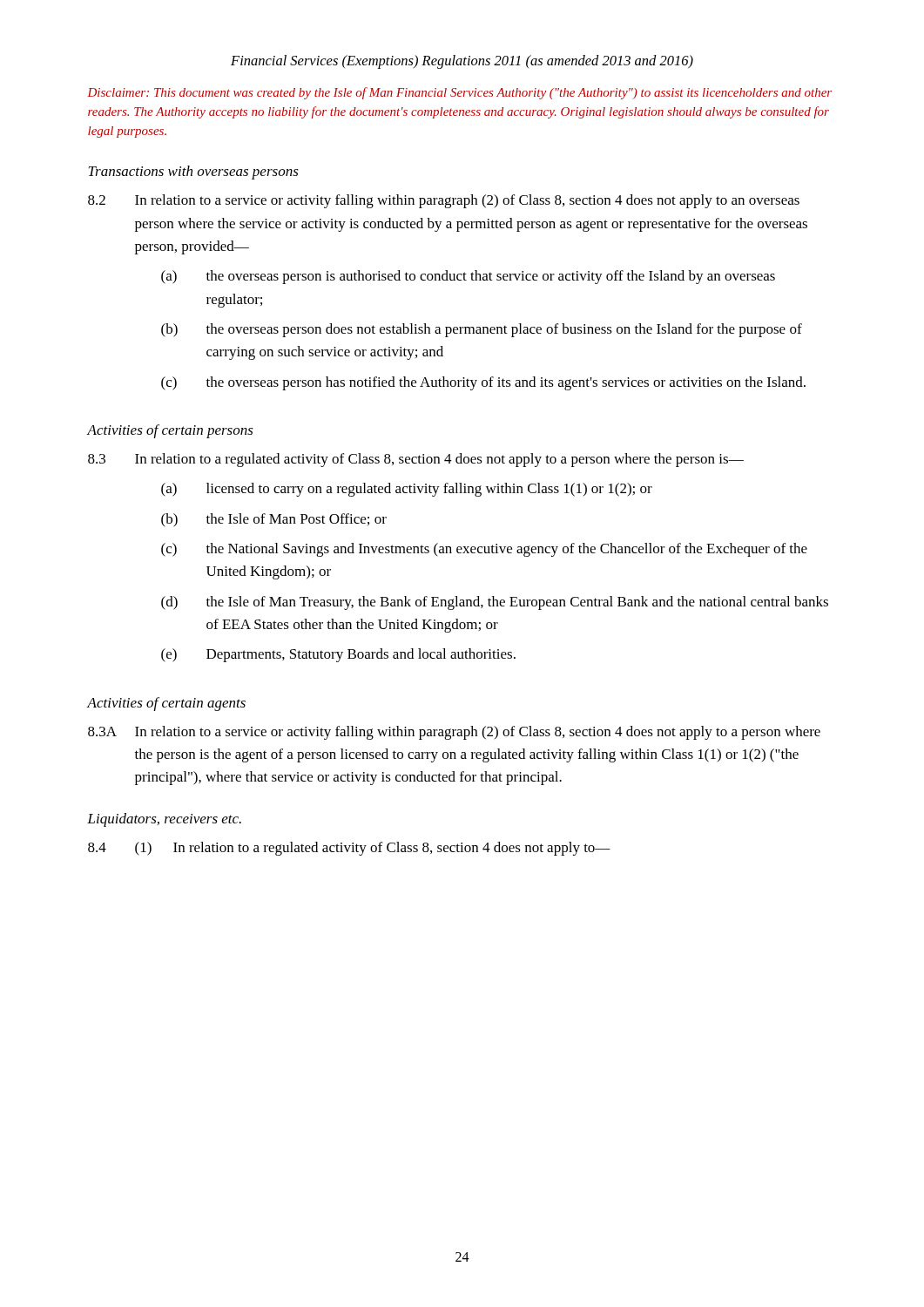Point to the text starting "(d) the Isle of Man"
The image size is (924, 1307).
(499, 613)
